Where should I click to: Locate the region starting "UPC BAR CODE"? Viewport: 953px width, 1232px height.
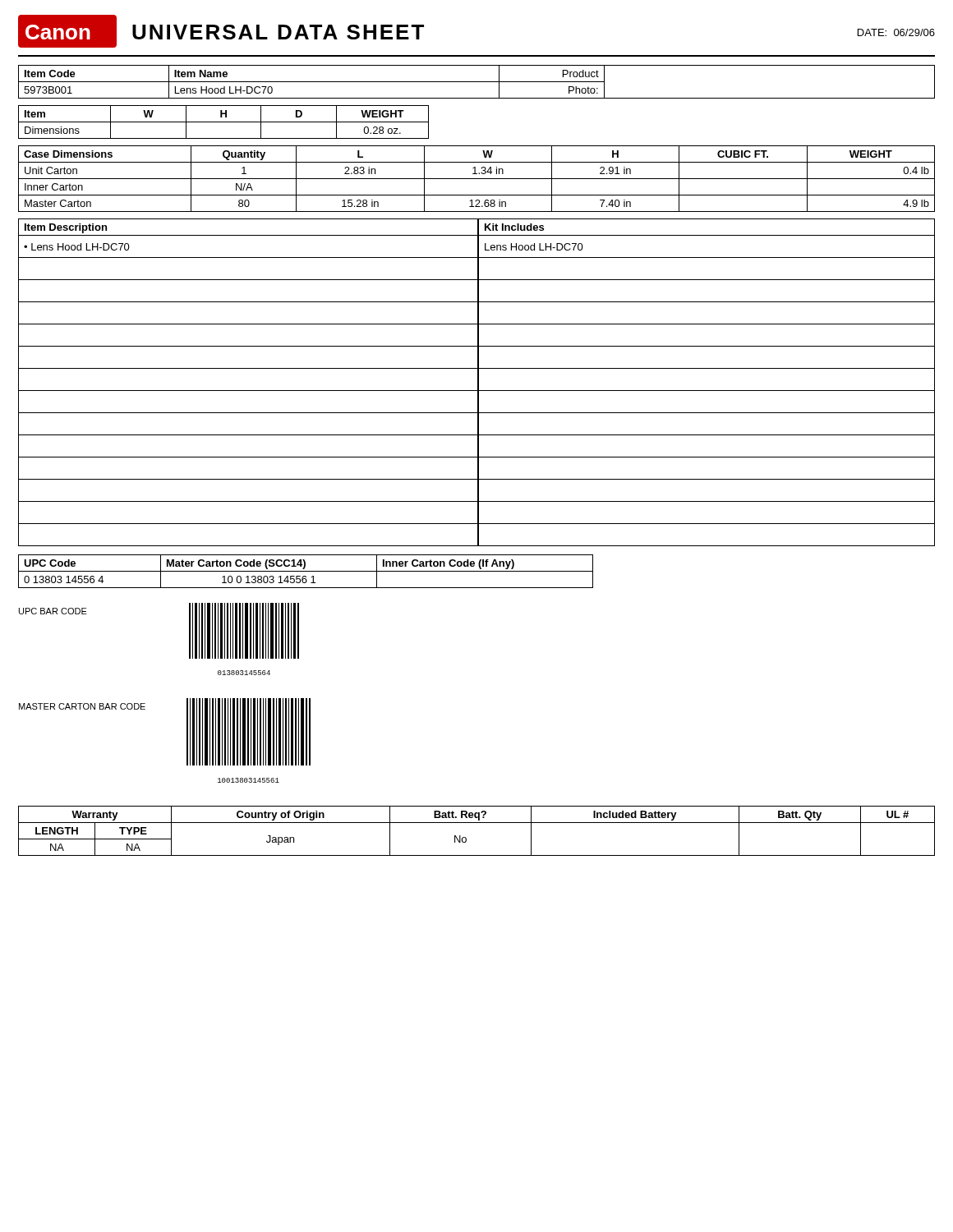53,611
